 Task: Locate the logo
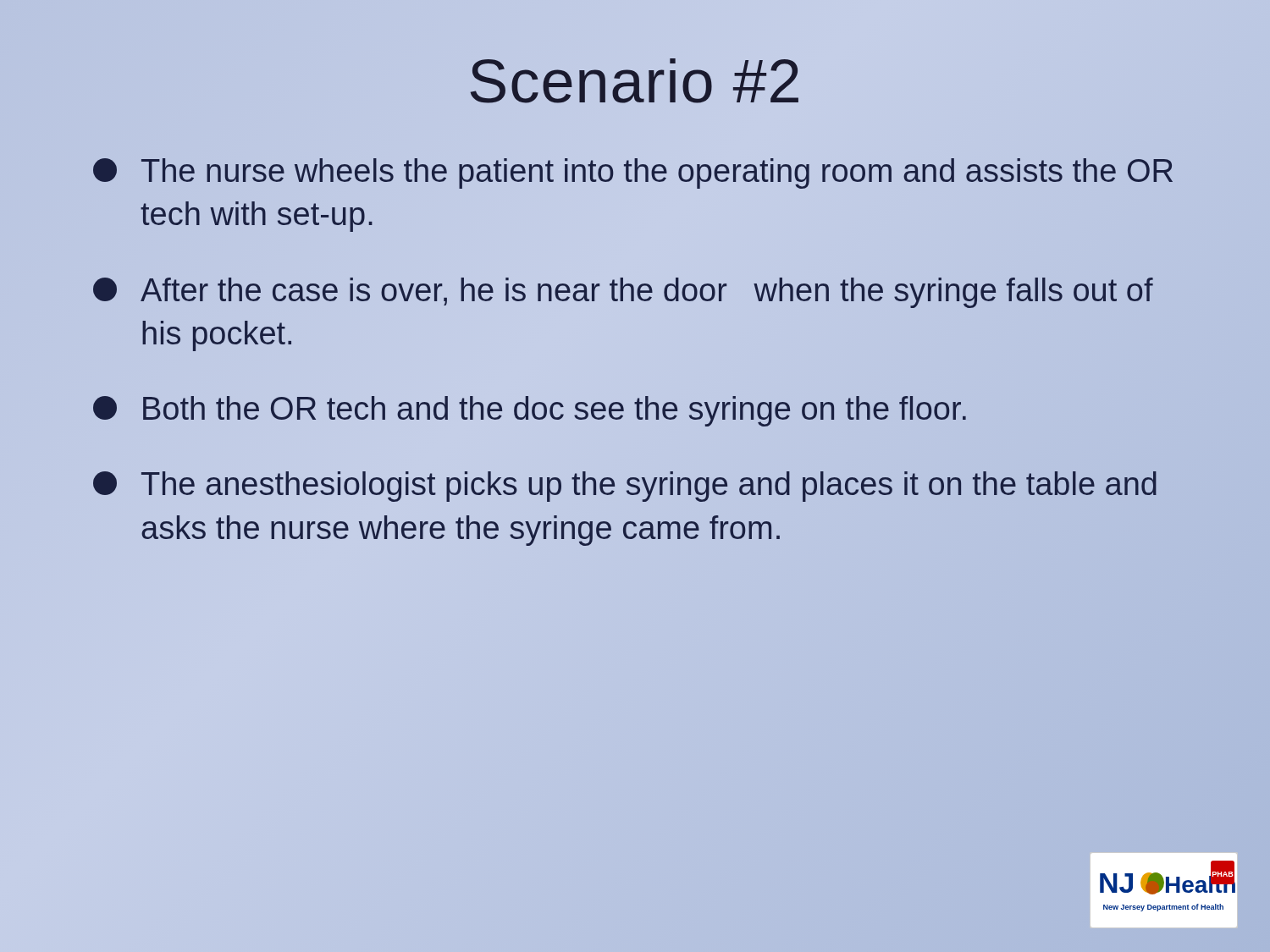point(1164,890)
